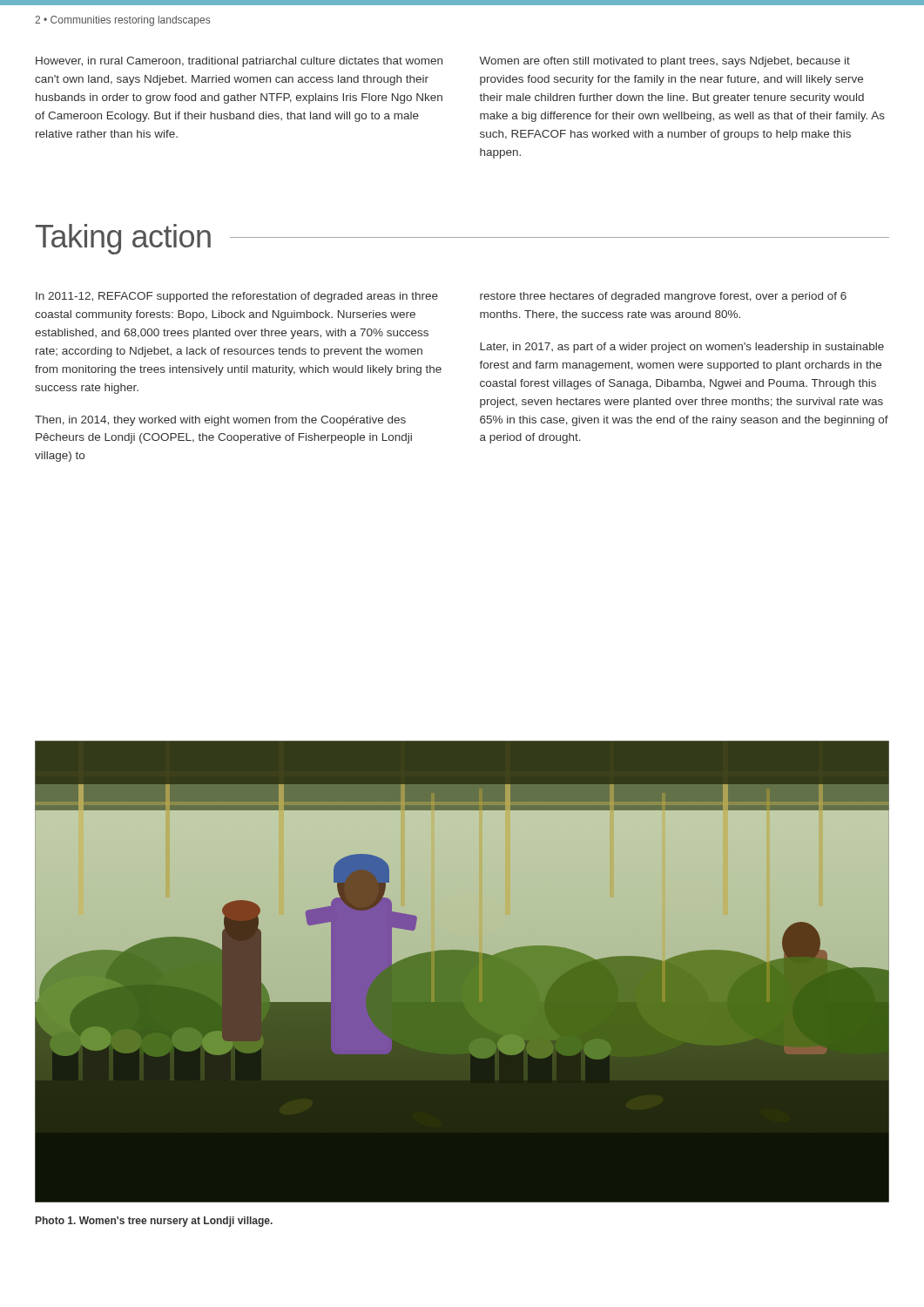This screenshot has width=924, height=1307.
Task: Point to the region starting "Taking action"
Action: pyautogui.click(x=123, y=237)
